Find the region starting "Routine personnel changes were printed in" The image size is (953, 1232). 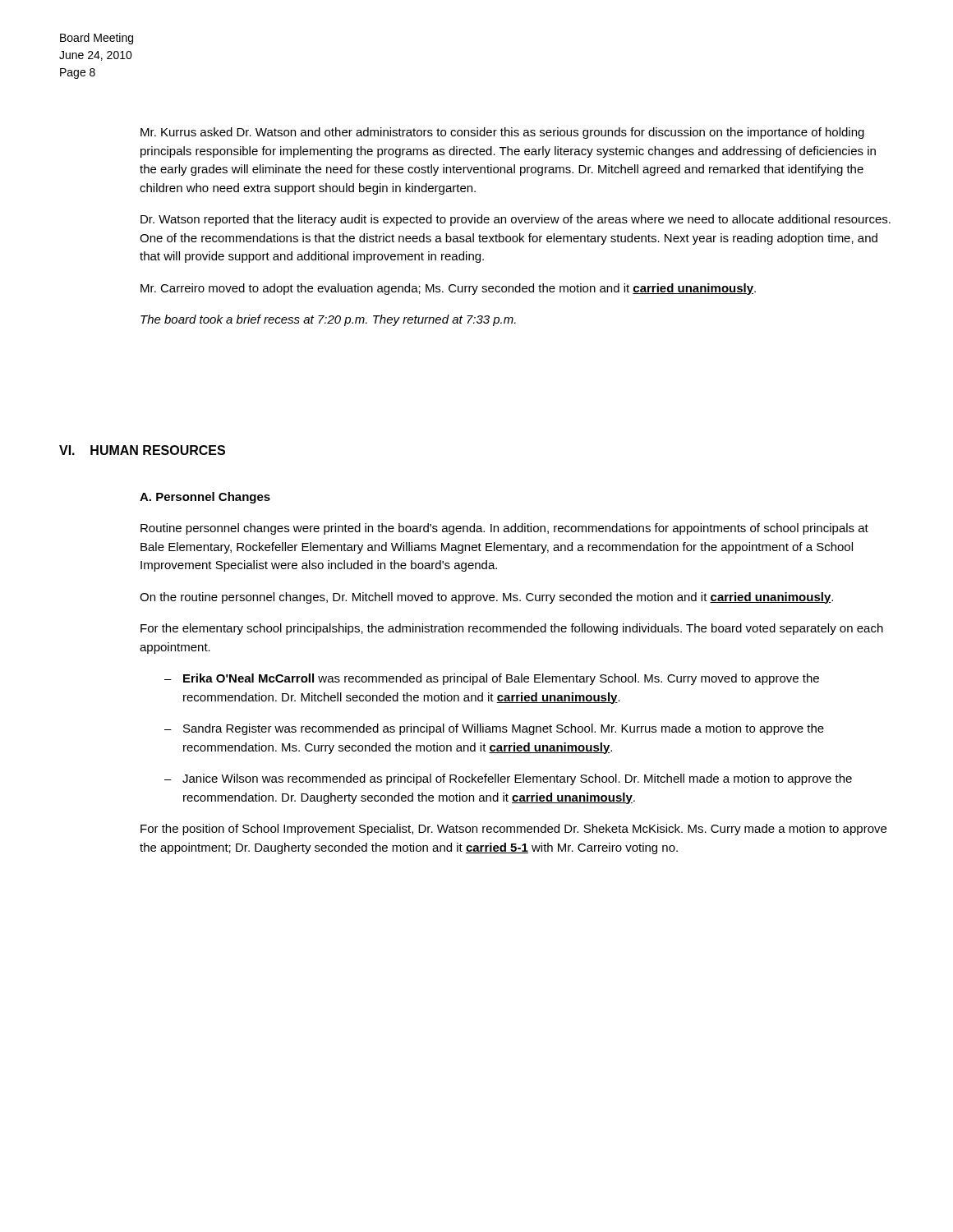504,546
